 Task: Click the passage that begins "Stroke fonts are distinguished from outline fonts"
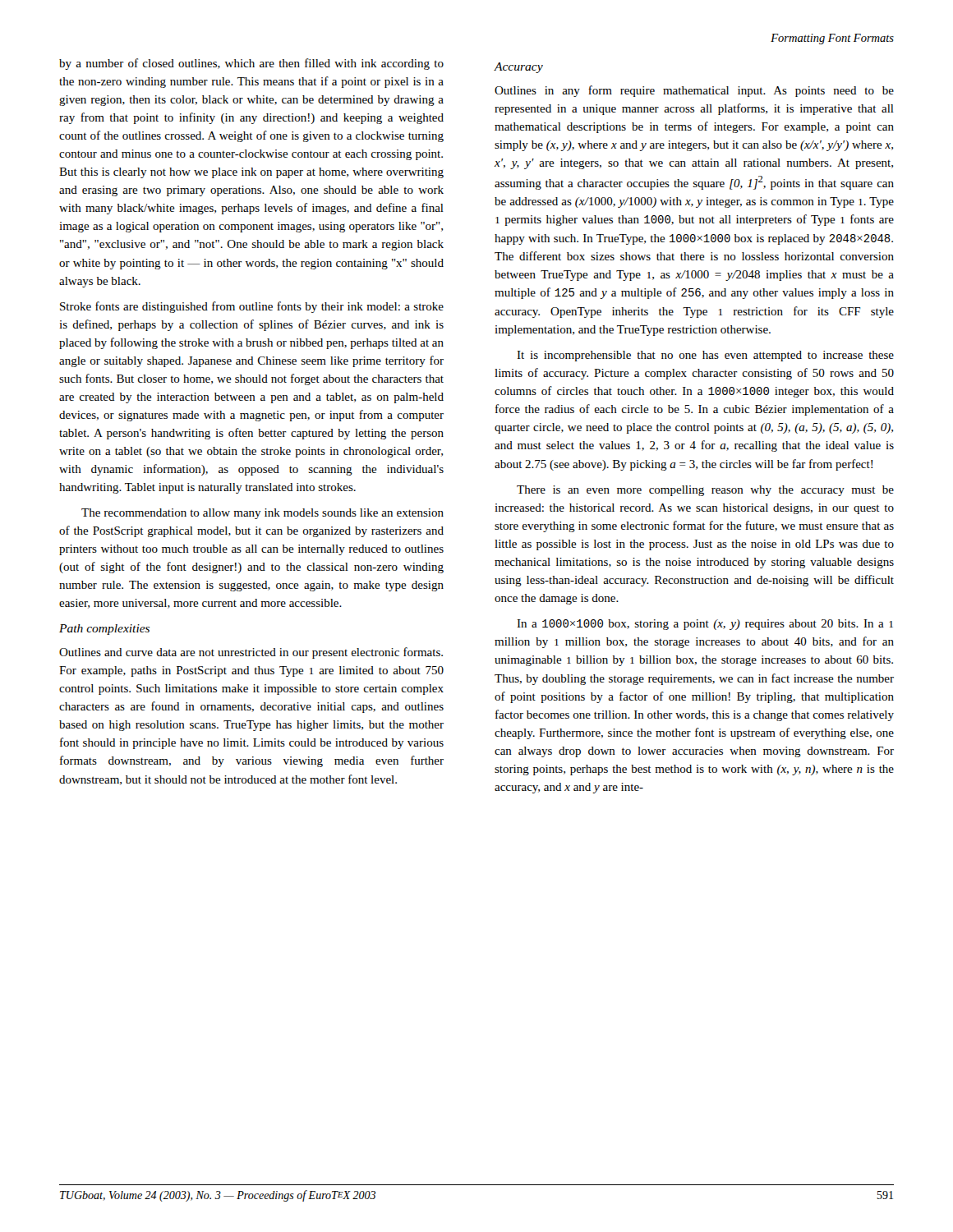[x=251, y=397]
